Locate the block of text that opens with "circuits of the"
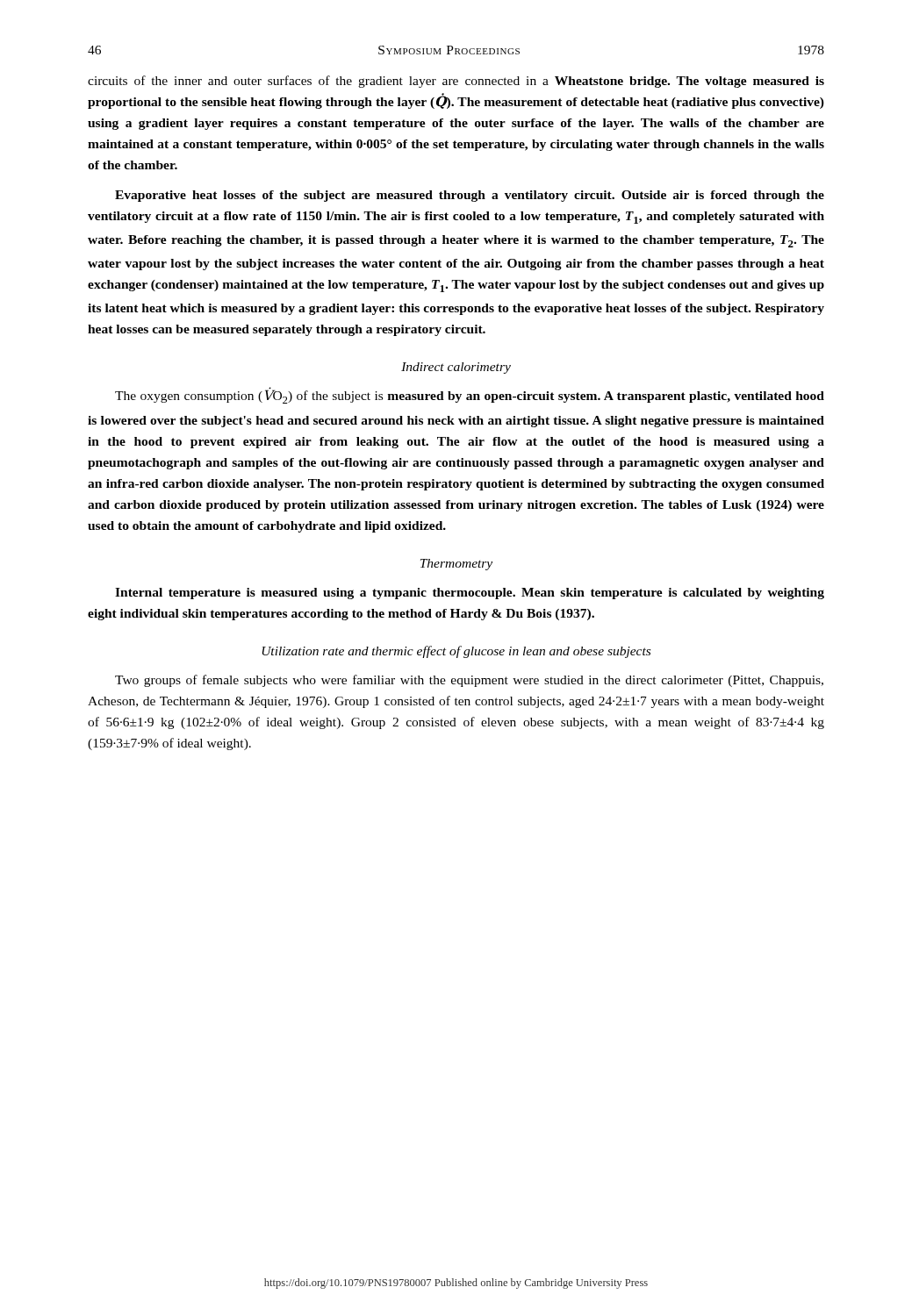The width and height of the screenshot is (912, 1316). coord(456,122)
